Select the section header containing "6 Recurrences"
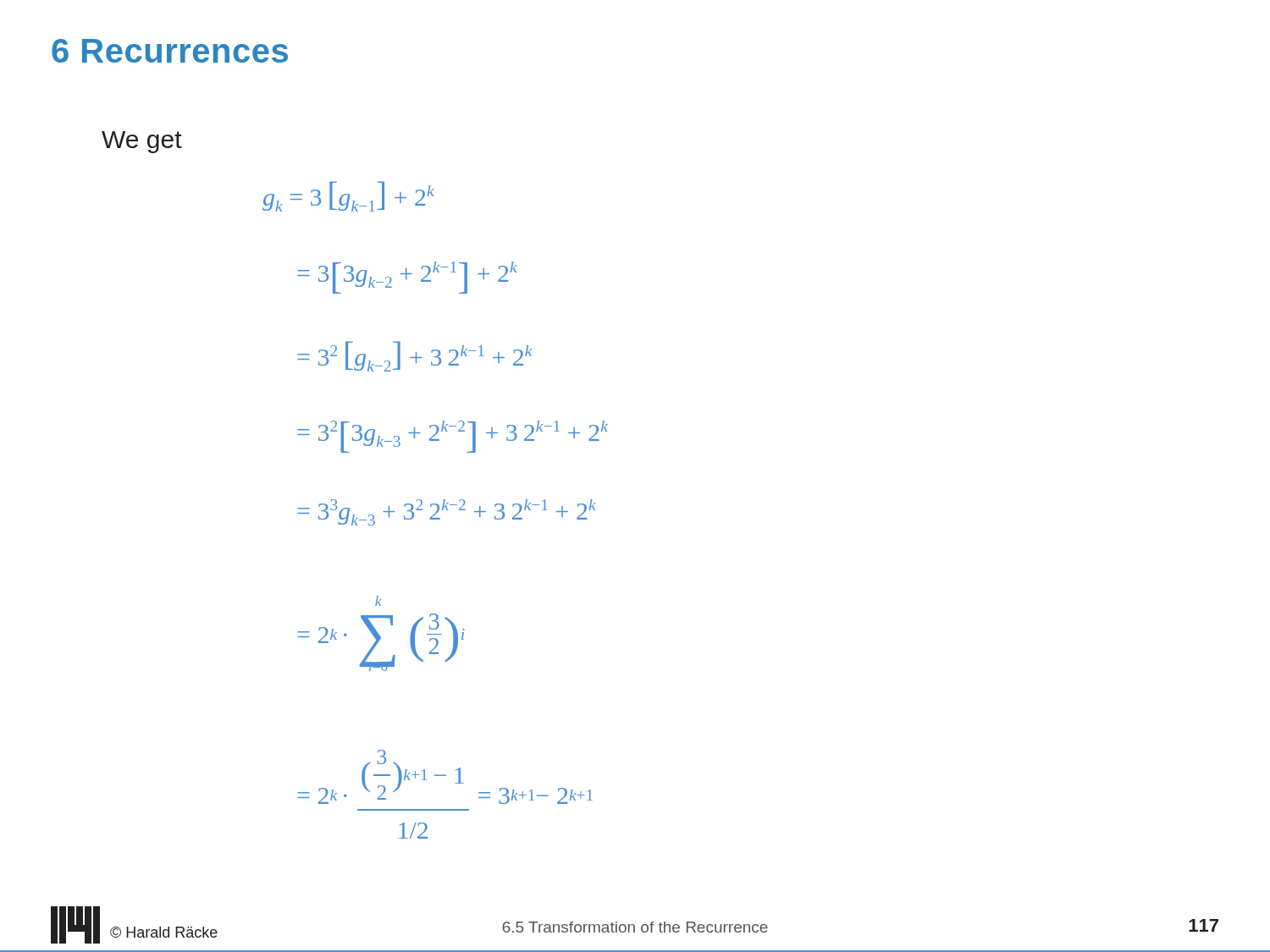The image size is (1270, 952). 170,51
